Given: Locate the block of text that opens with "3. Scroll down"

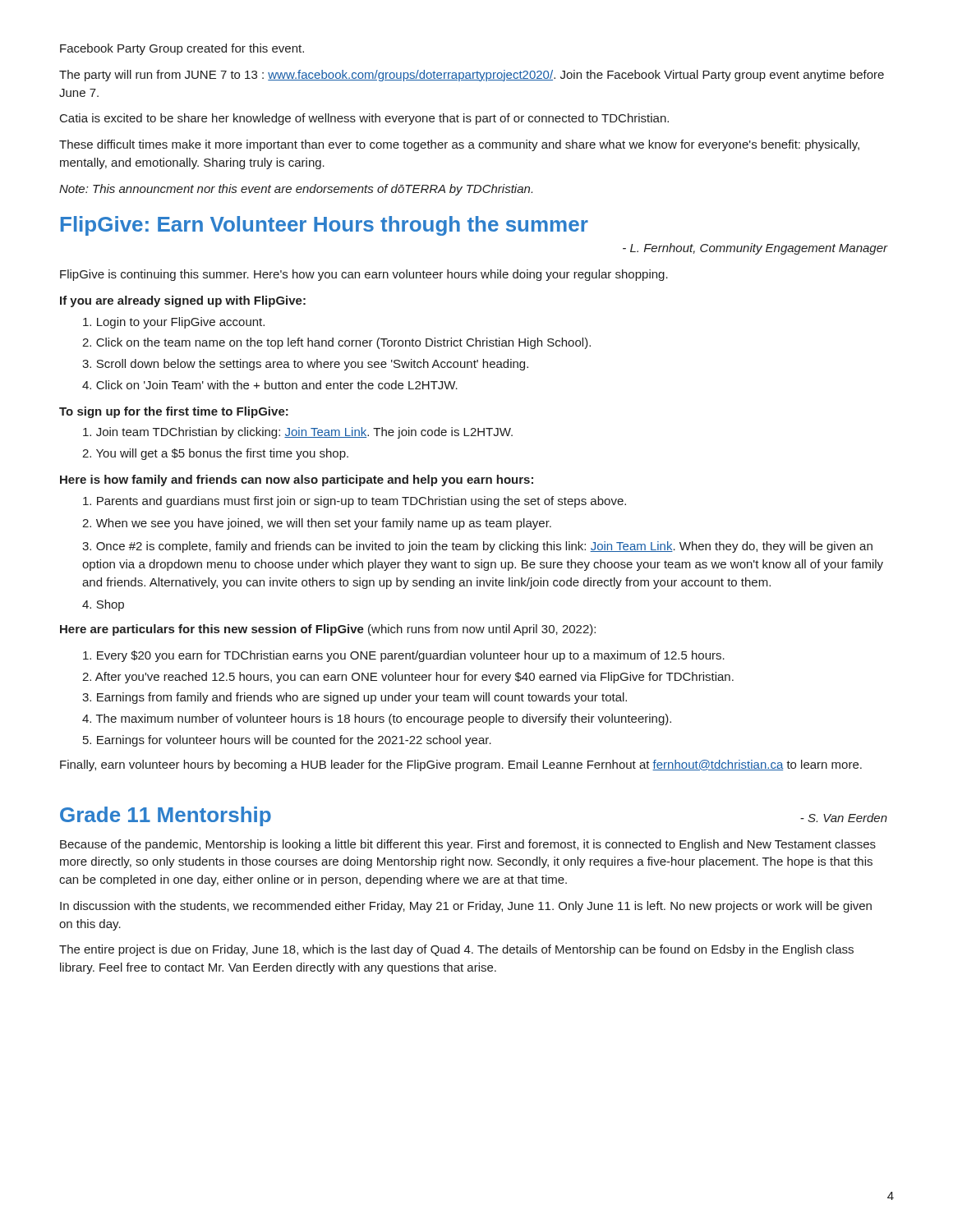Looking at the screenshot, I should pyautogui.click(x=473, y=364).
